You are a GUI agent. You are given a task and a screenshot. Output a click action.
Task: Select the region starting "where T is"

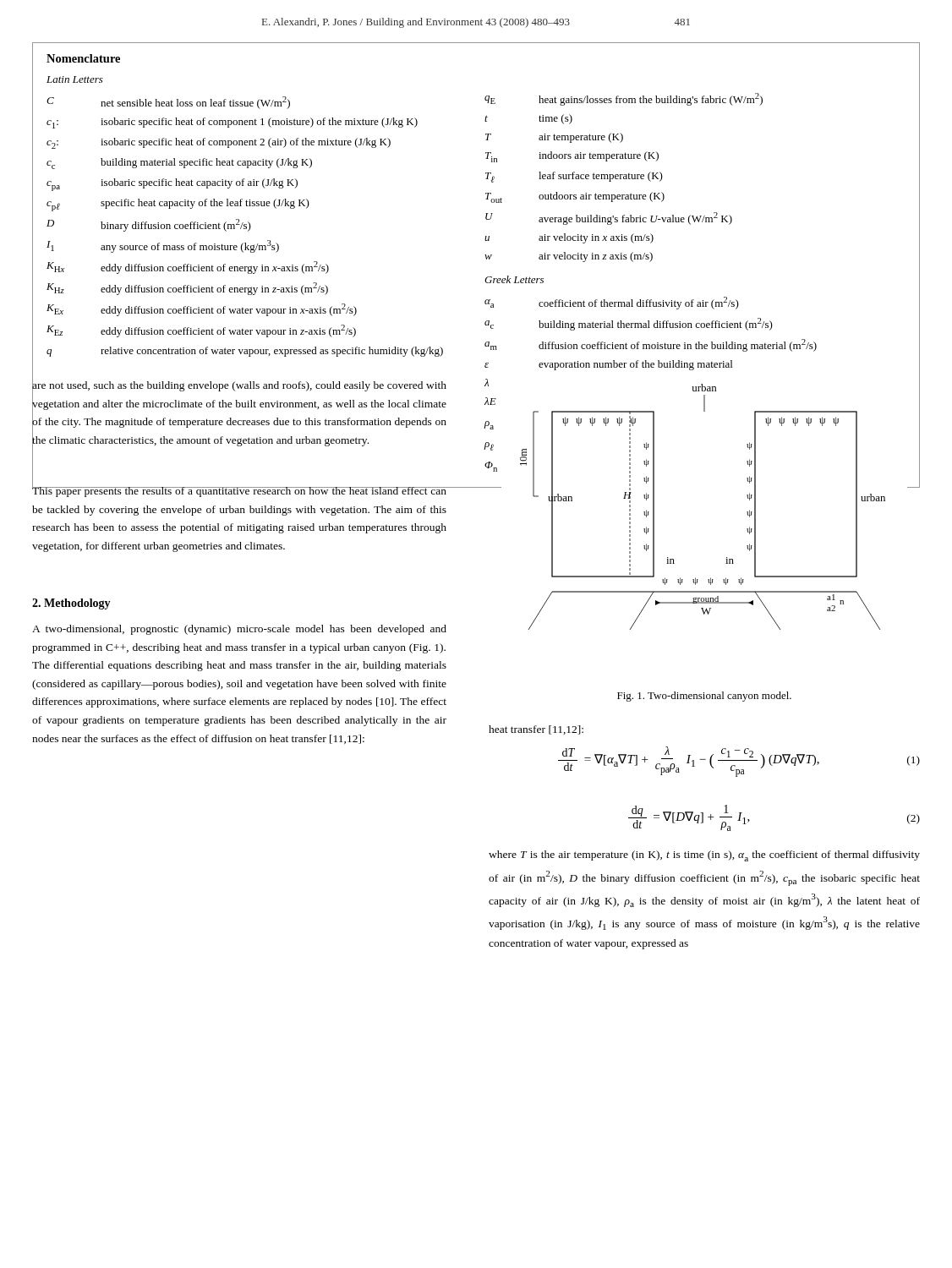pyautogui.click(x=704, y=899)
